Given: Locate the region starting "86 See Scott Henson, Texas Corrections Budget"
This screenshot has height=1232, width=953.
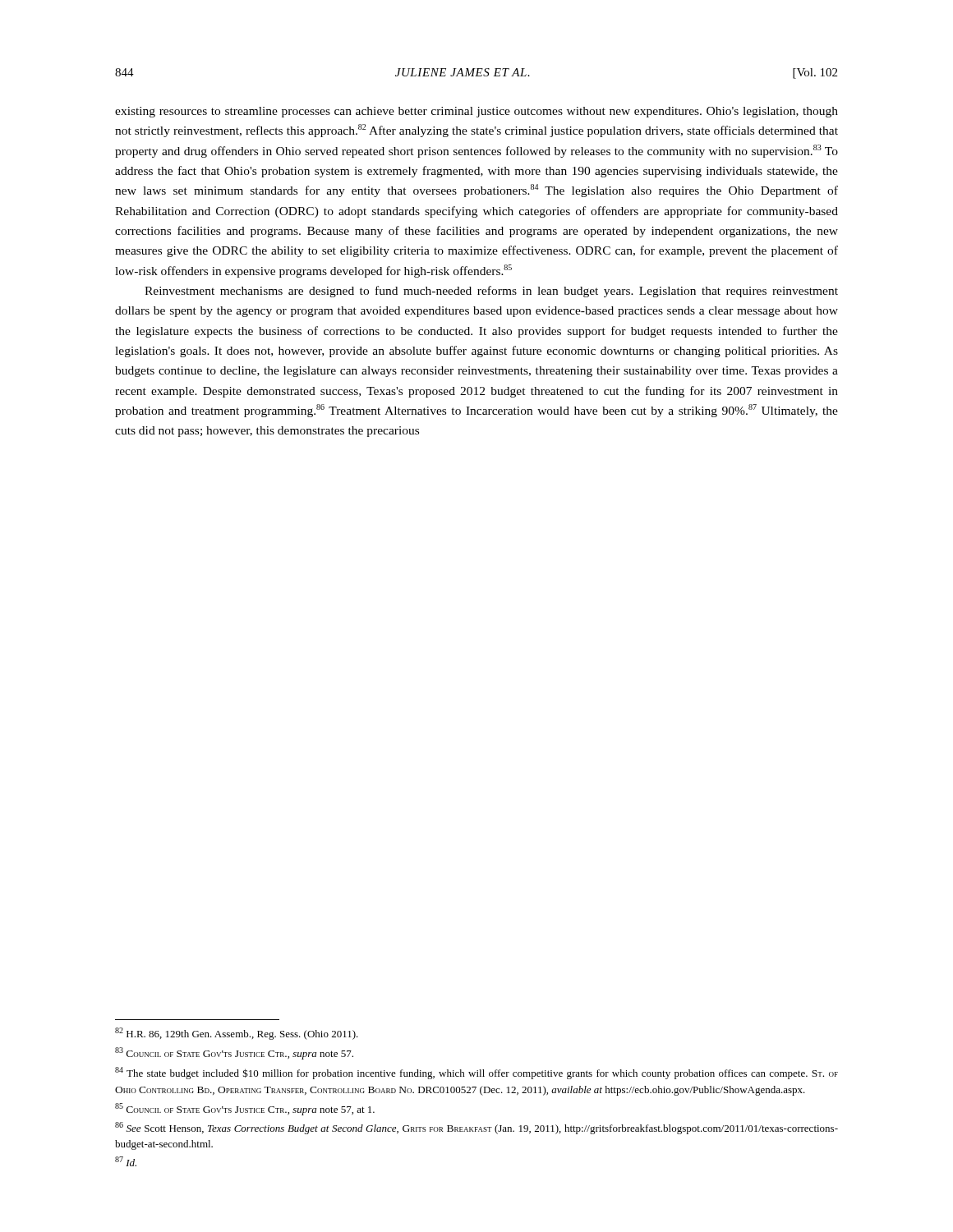Looking at the screenshot, I should tap(476, 1135).
